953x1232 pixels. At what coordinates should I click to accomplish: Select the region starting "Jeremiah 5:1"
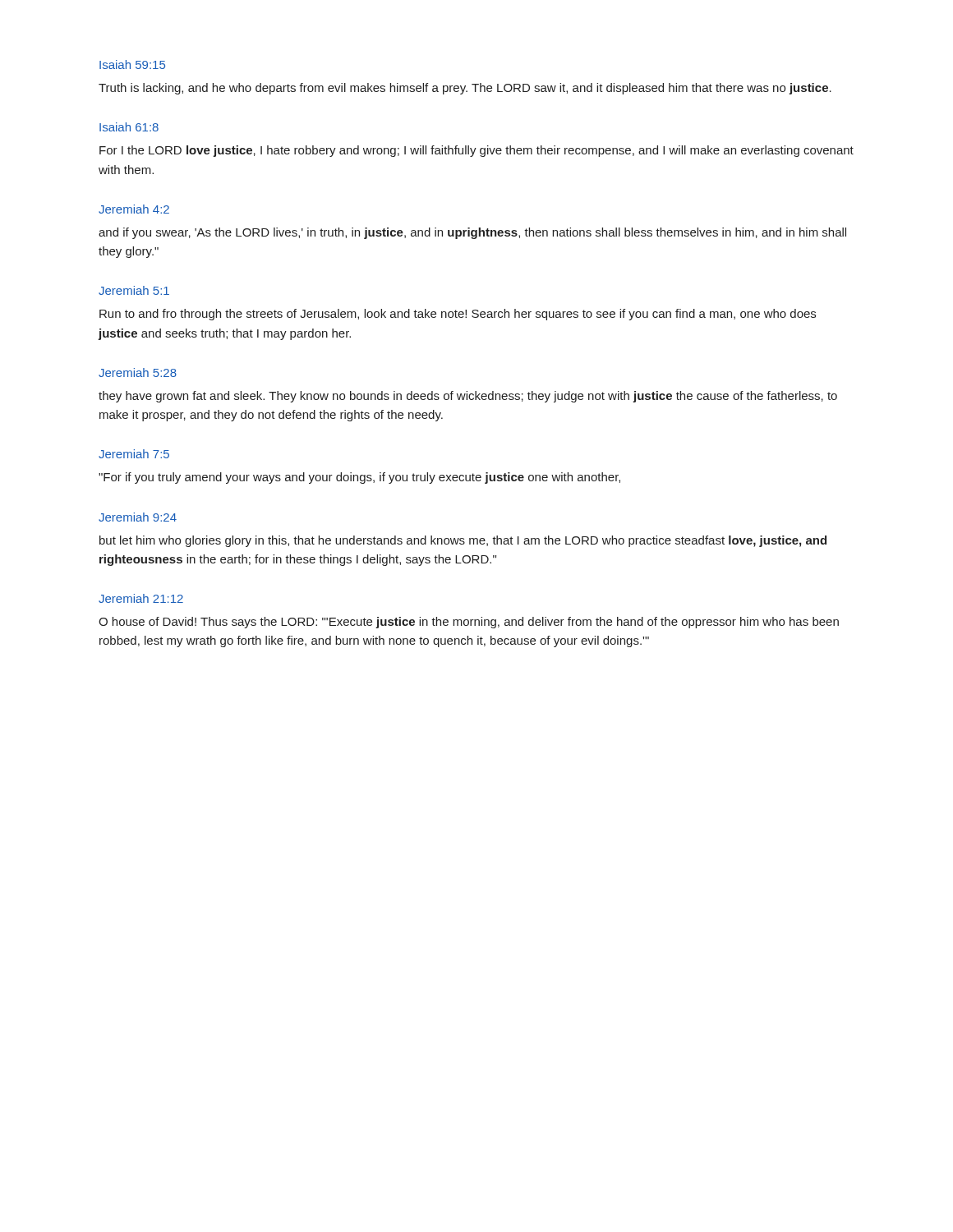click(x=134, y=291)
